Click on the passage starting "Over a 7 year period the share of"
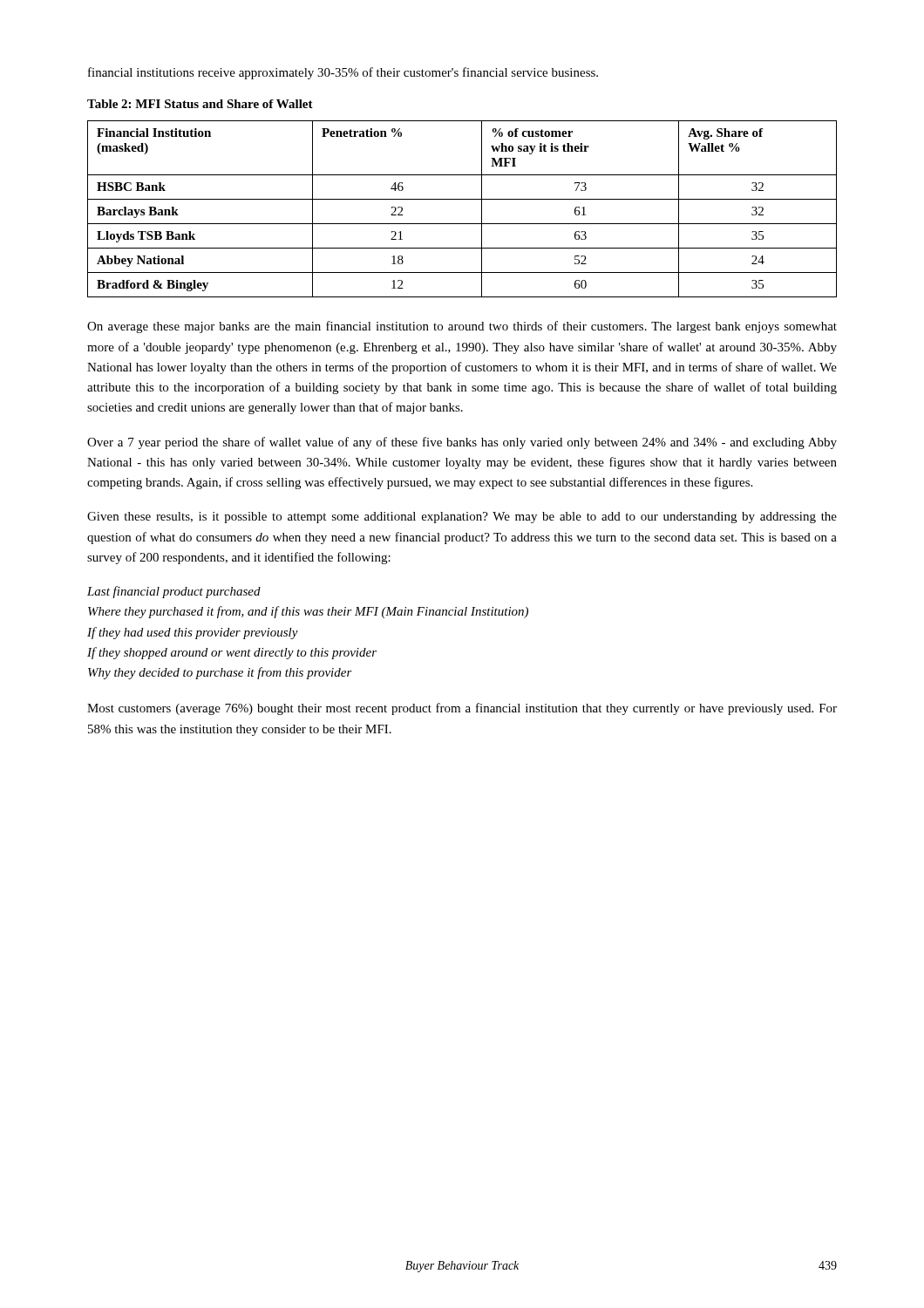The width and height of the screenshot is (924, 1308). coord(462,462)
